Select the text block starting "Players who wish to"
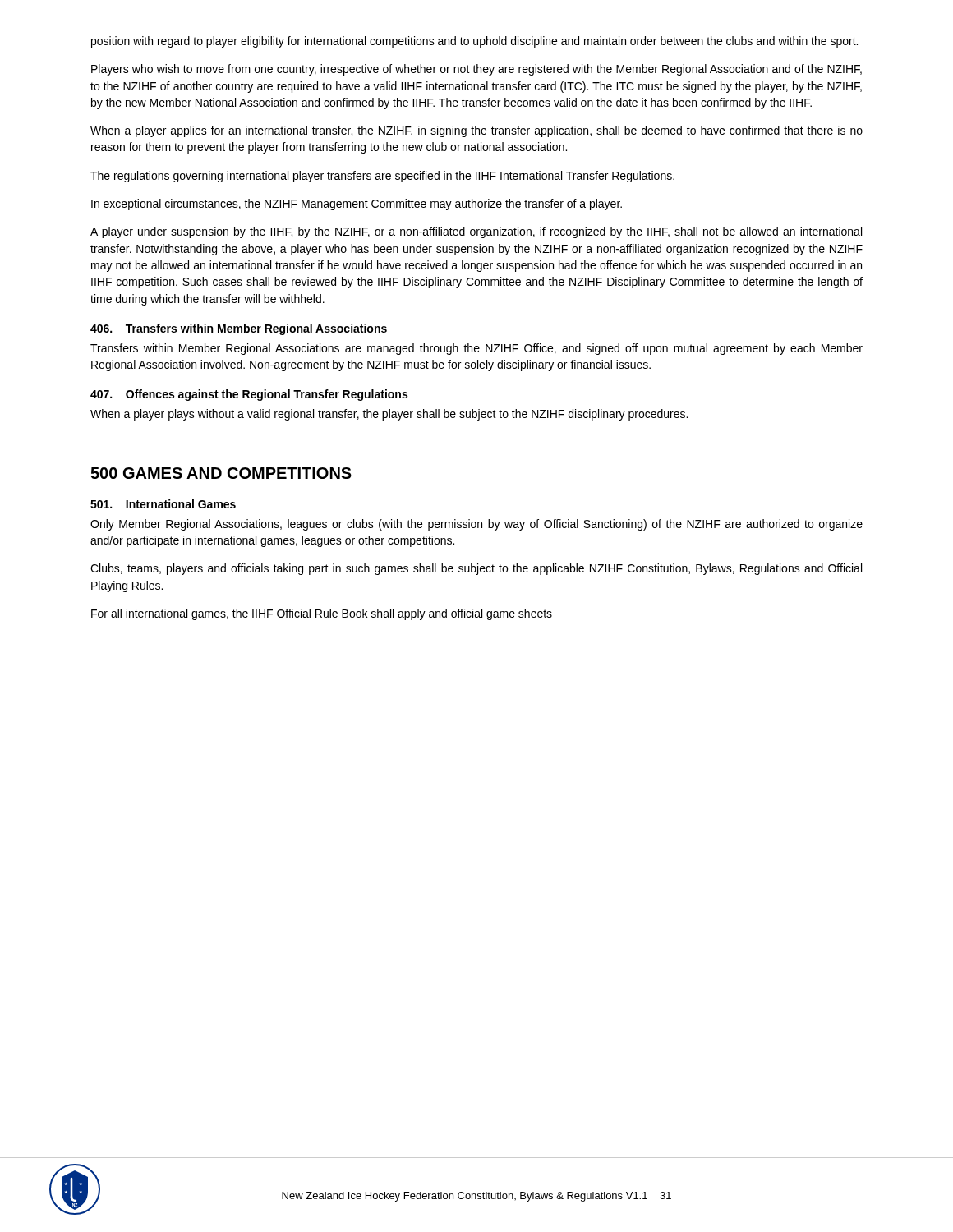This screenshot has height=1232, width=953. click(476, 86)
